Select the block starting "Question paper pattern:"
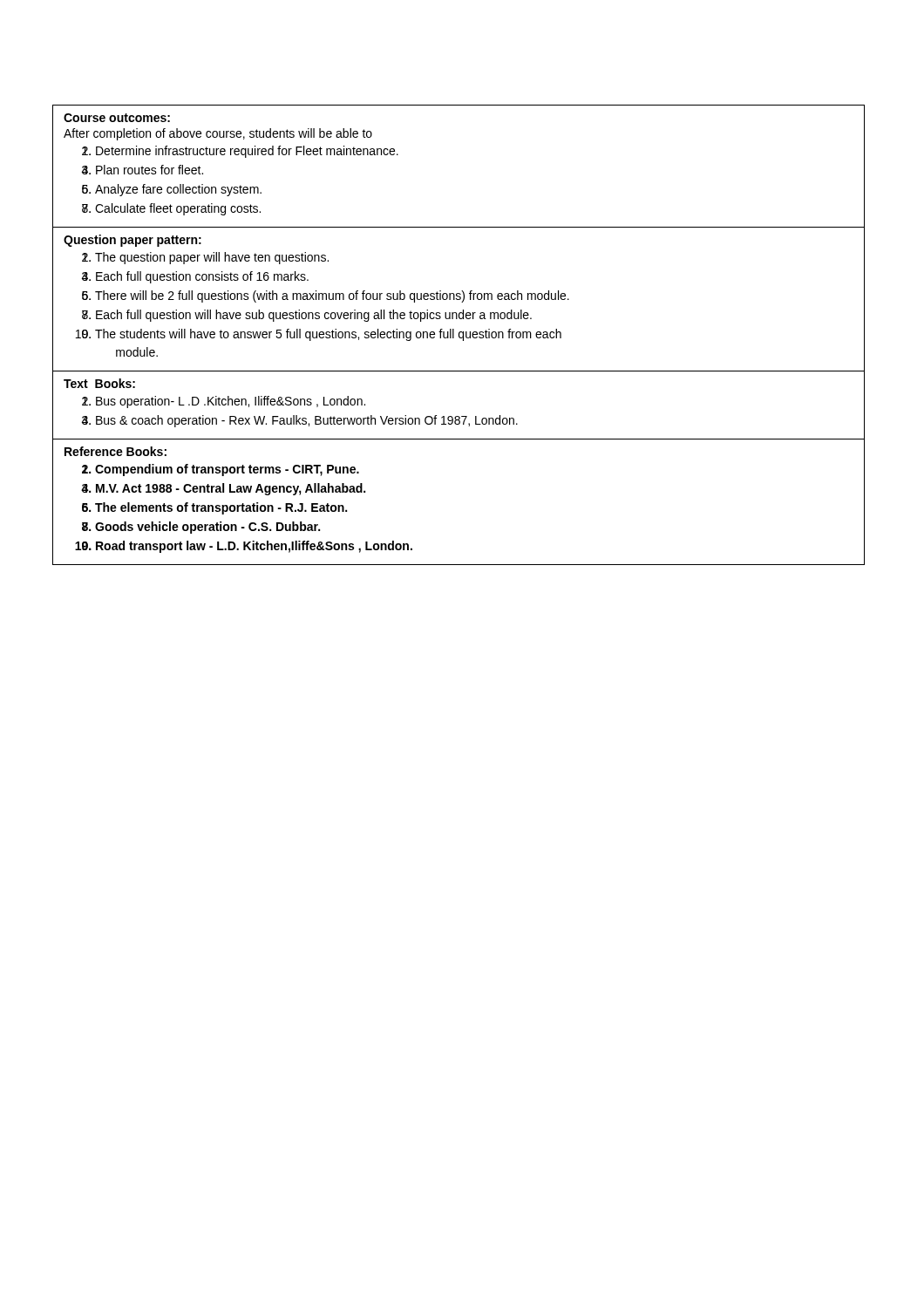924x1308 pixels. (133, 240)
